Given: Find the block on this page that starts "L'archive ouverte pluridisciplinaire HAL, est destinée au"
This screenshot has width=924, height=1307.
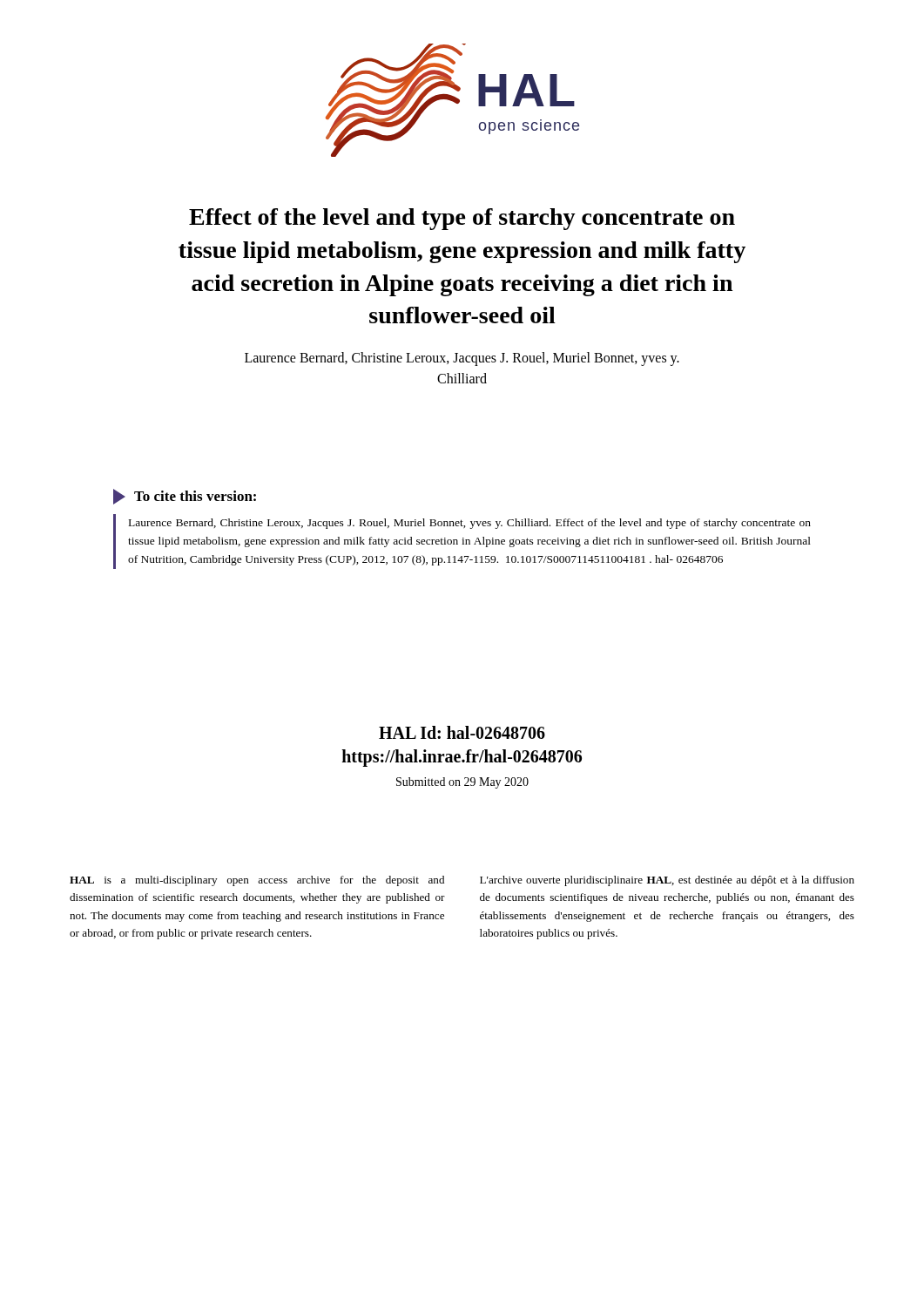Looking at the screenshot, I should pos(667,906).
